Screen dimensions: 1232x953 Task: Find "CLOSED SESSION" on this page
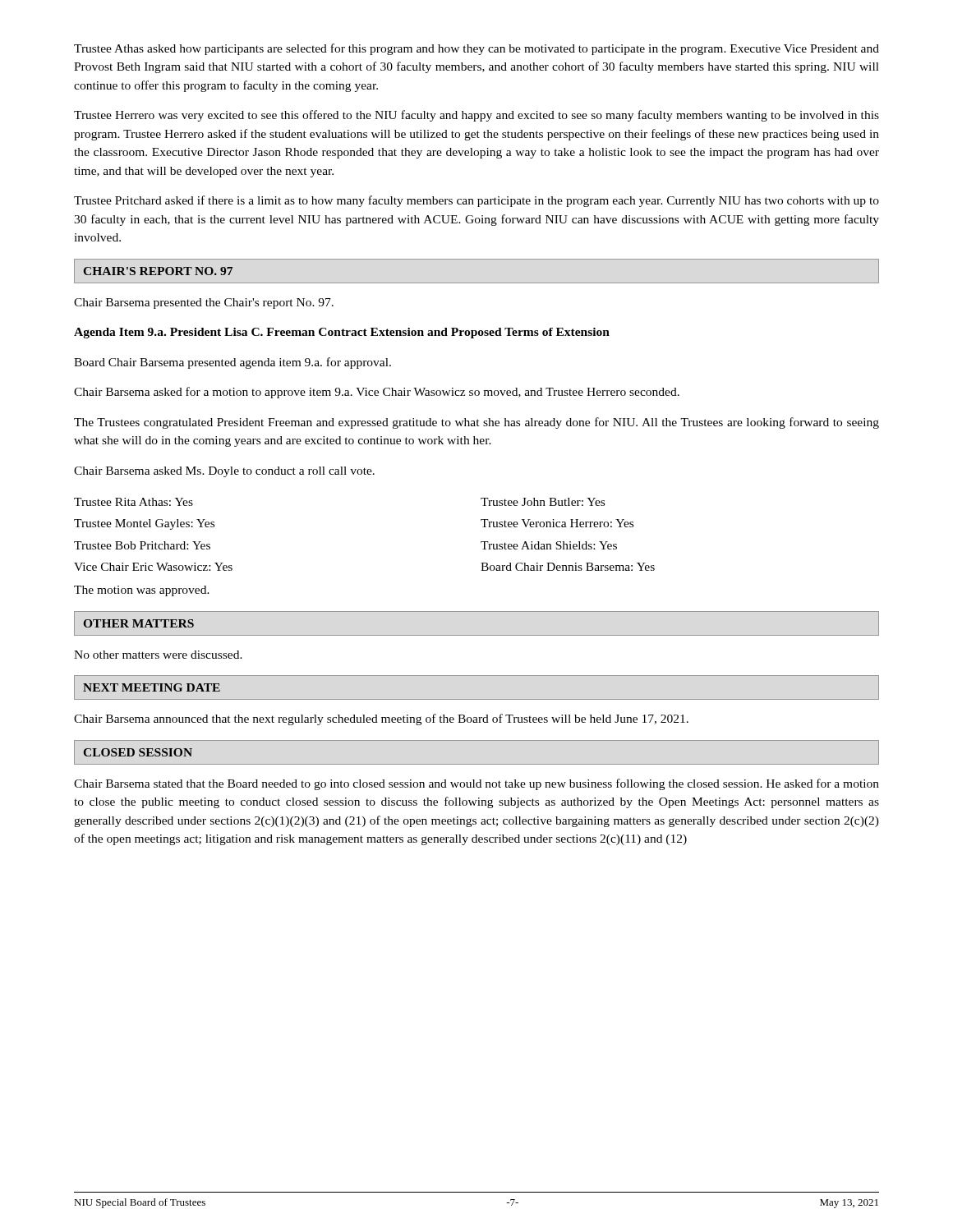[x=476, y=752]
